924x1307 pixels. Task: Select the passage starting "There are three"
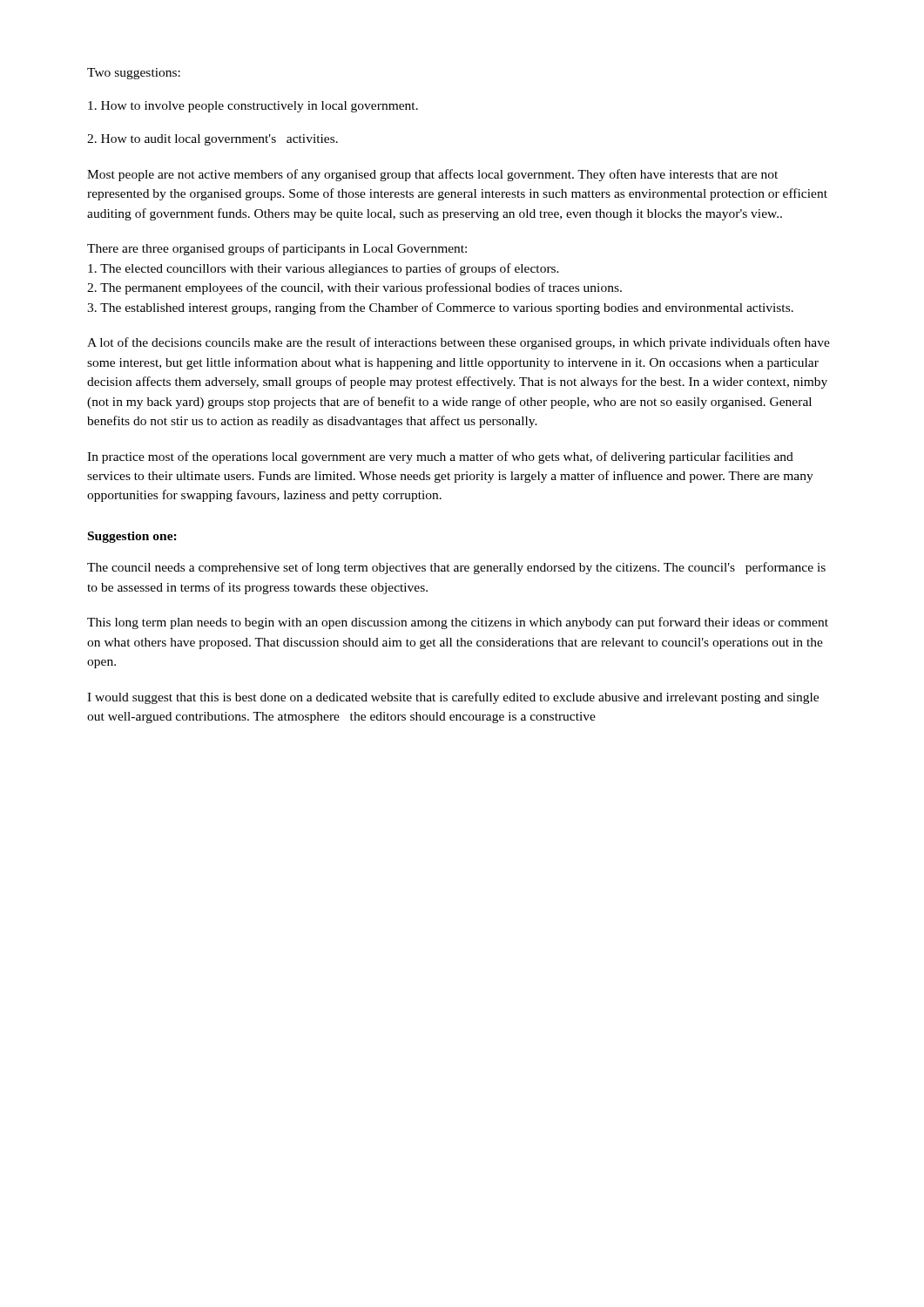462,278
